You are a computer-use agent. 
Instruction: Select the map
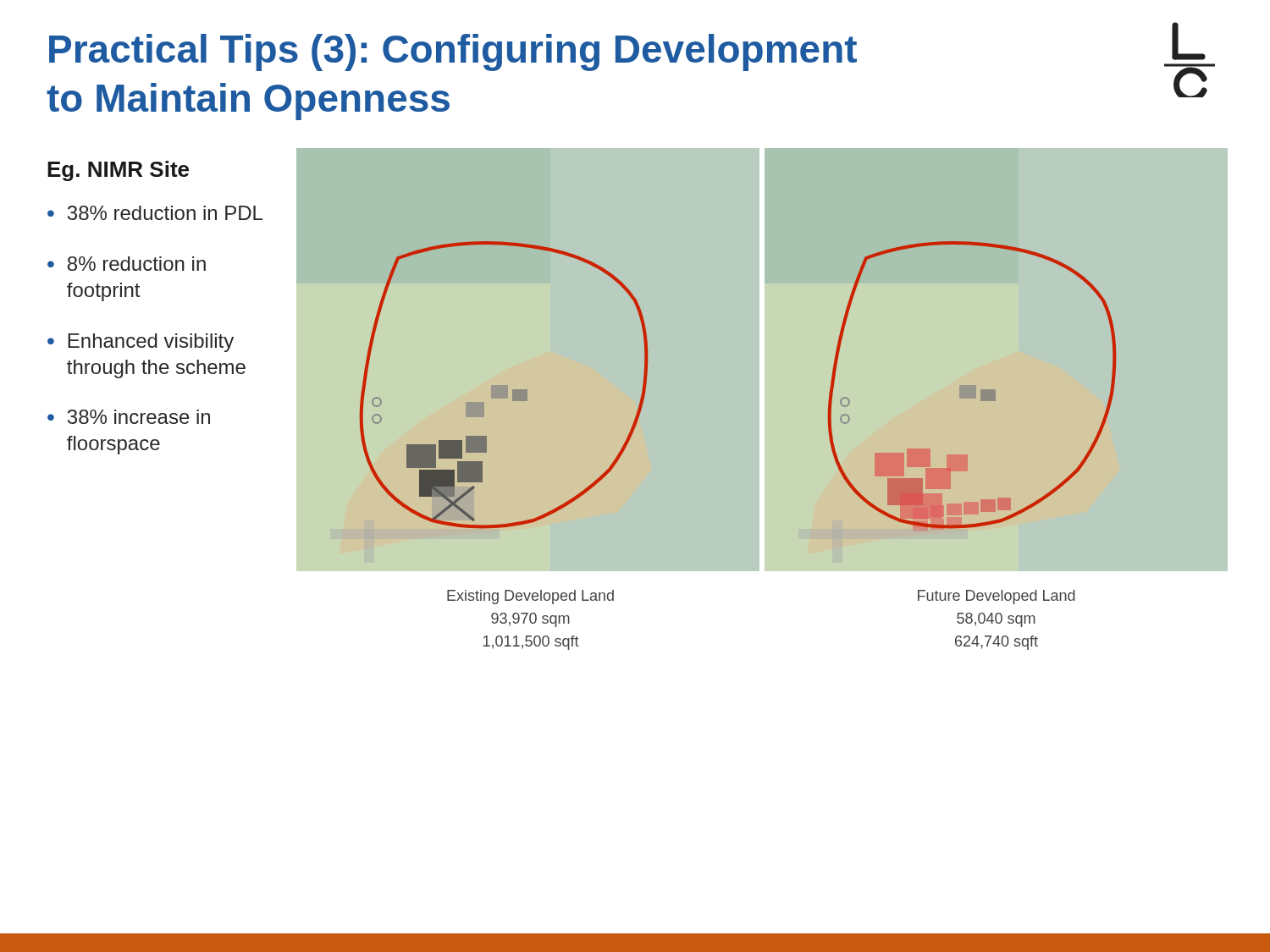[762, 401]
